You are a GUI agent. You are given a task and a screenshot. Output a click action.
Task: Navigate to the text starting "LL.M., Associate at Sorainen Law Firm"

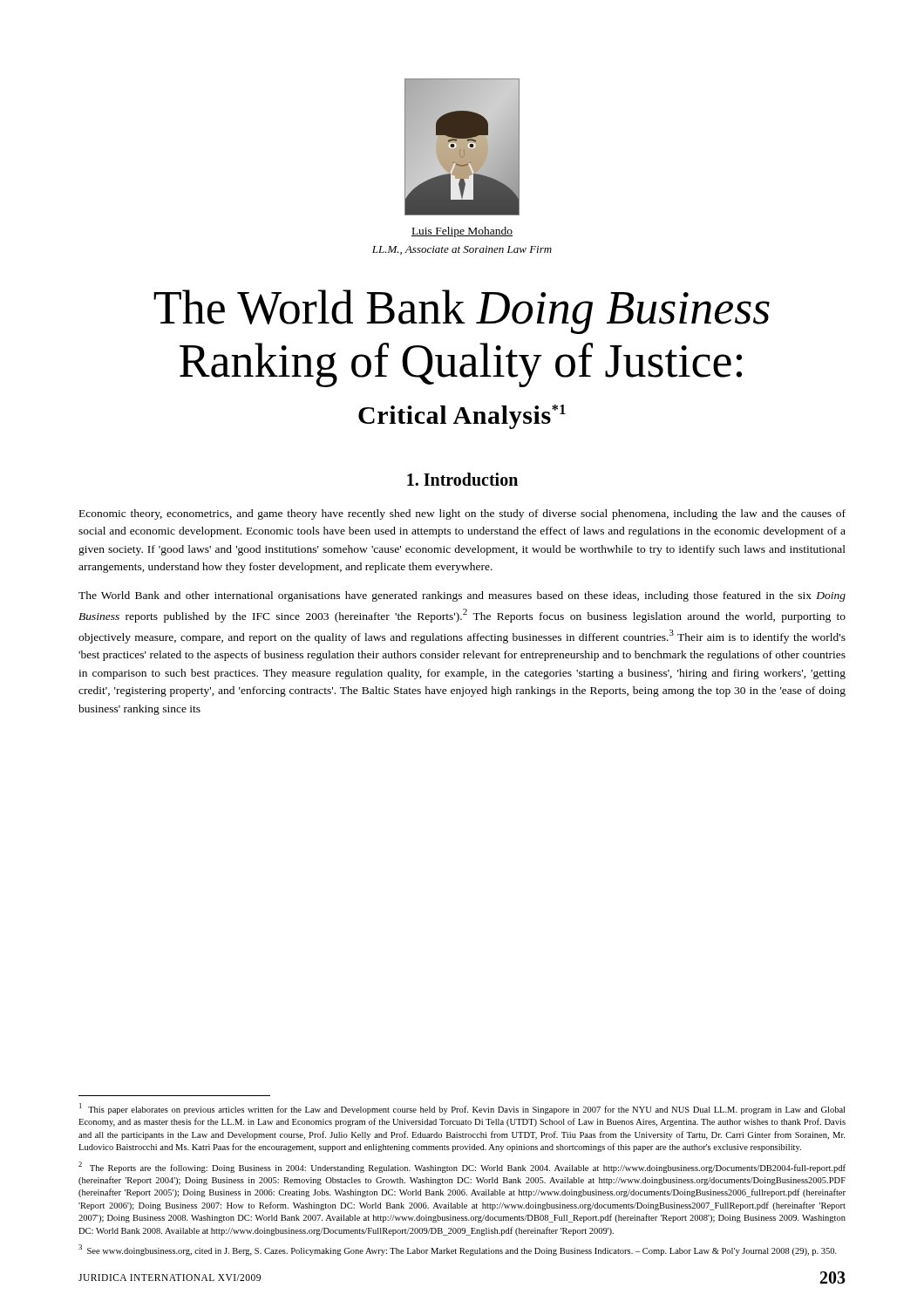[462, 249]
